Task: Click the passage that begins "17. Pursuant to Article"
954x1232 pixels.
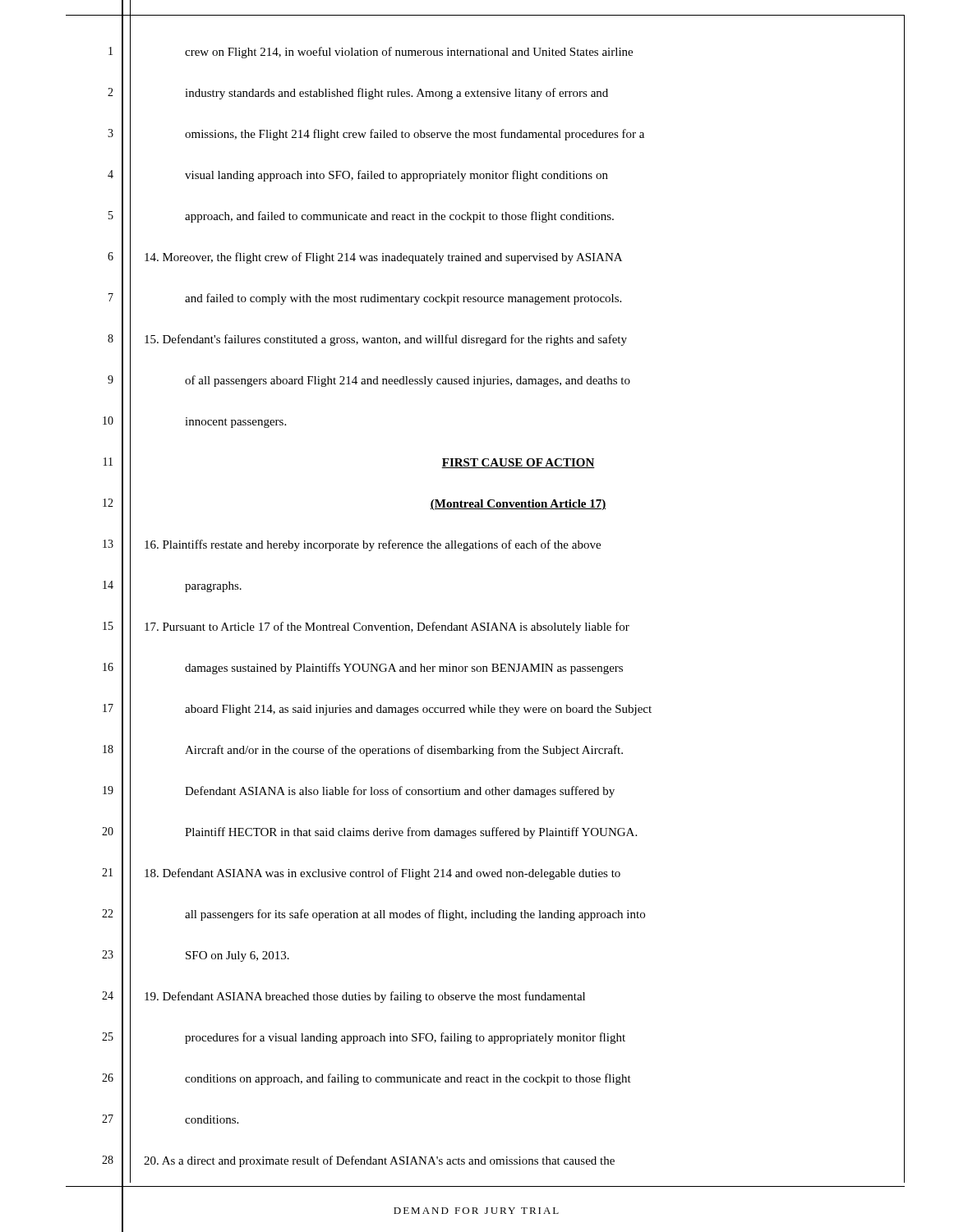Action: tap(387, 627)
